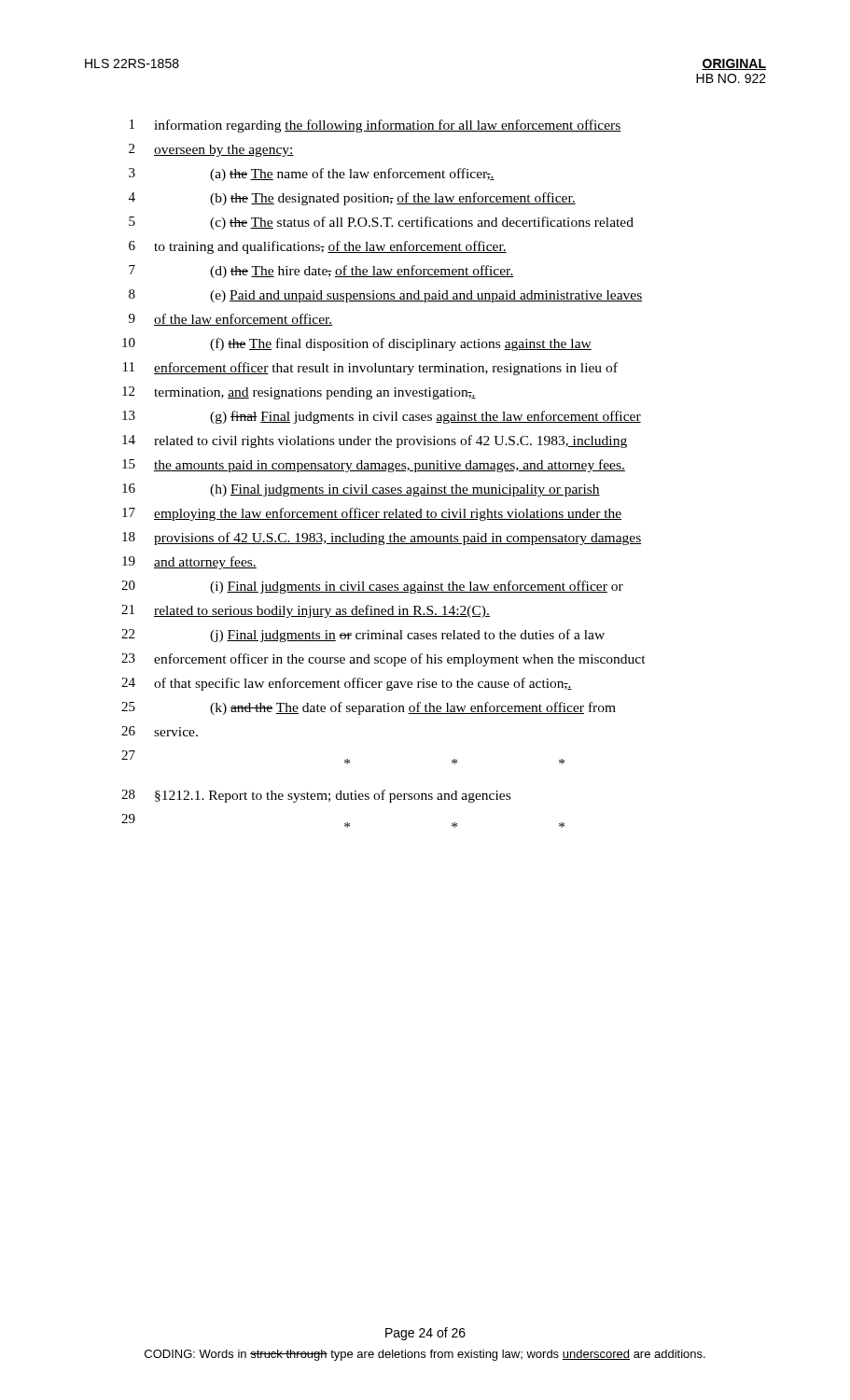Find the text containing "29 * * *"
This screenshot has height=1400, width=850.
coord(343,821)
